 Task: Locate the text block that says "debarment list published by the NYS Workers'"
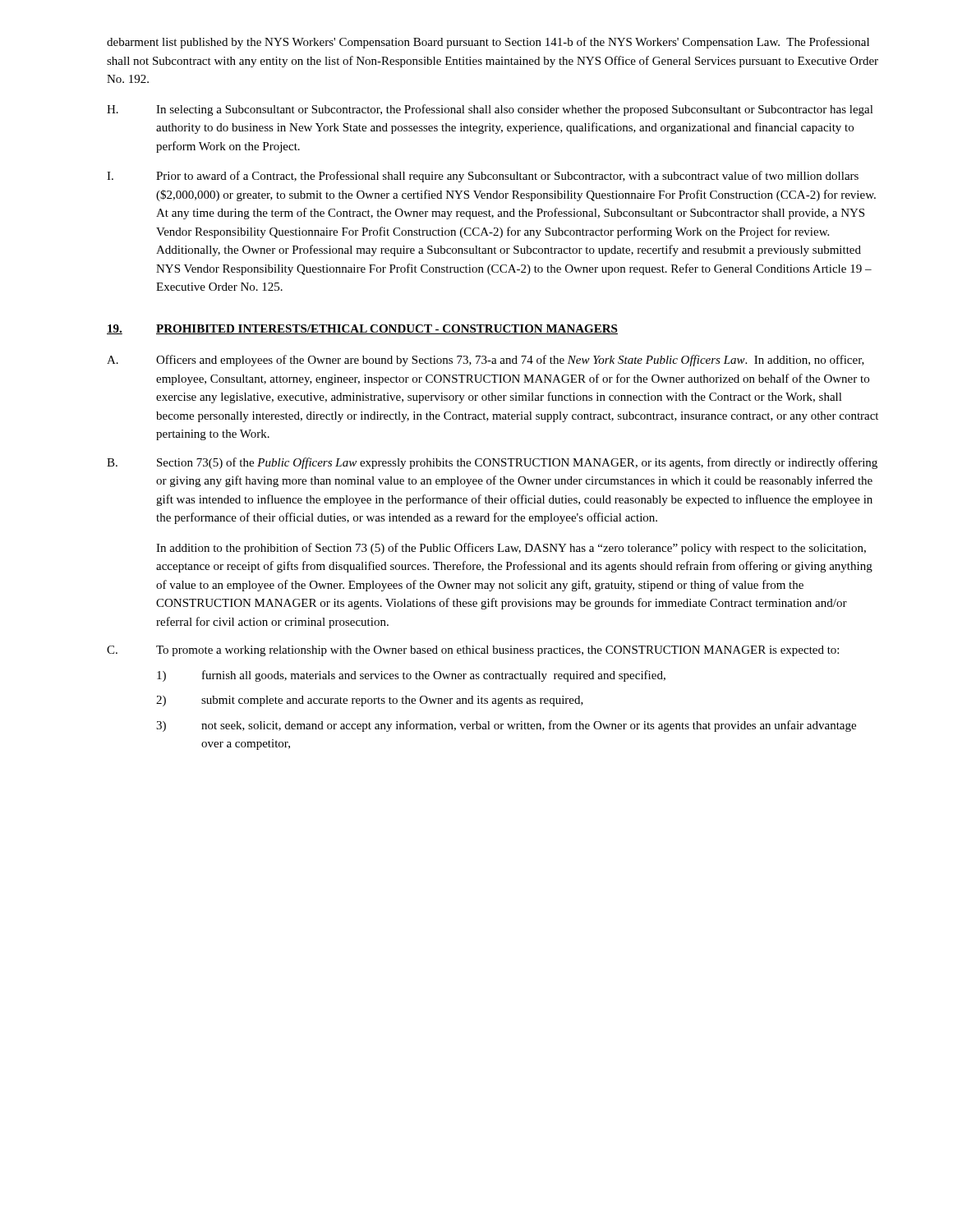(493, 60)
